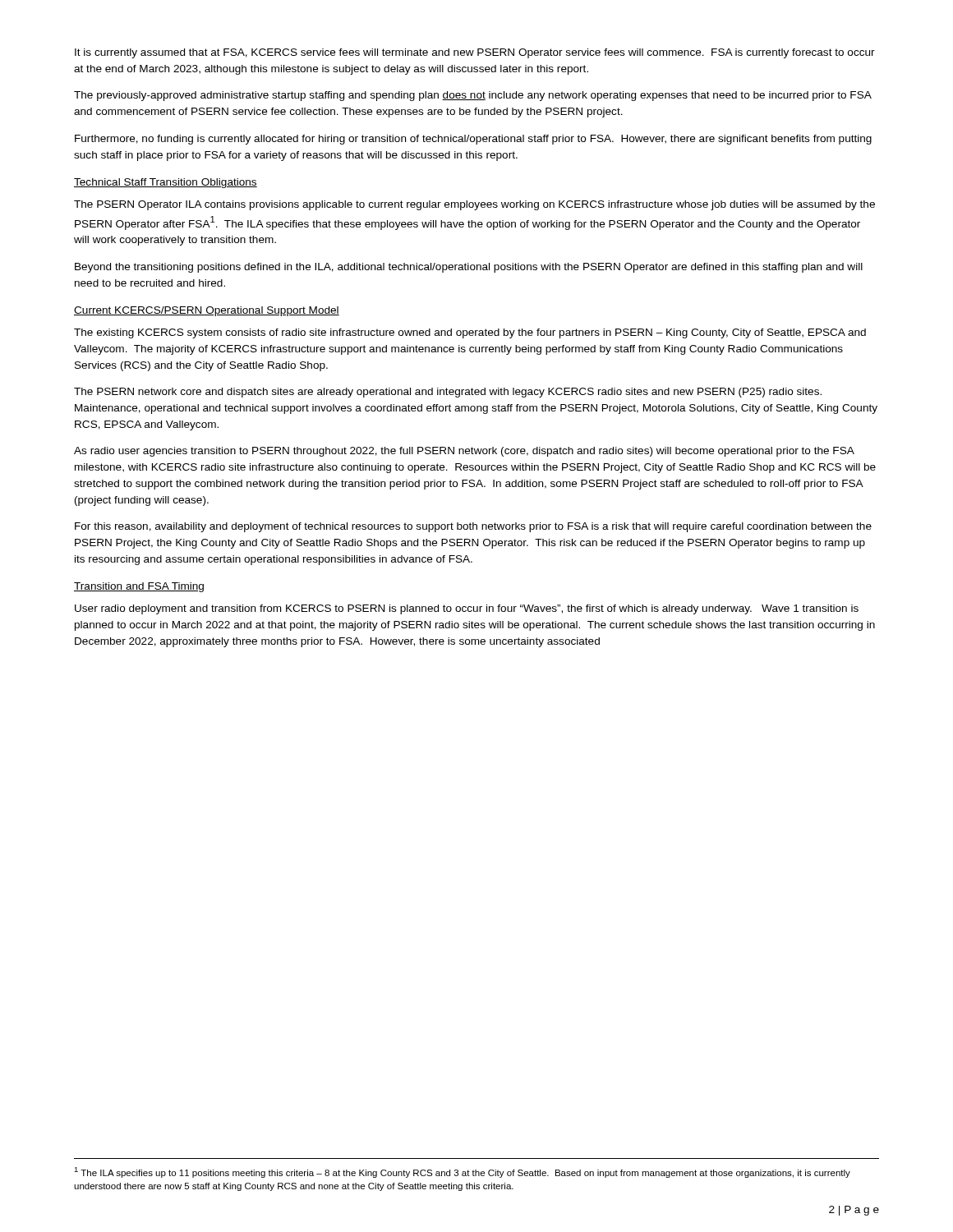Image resolution: width=953 pixels, height=1232 pixels.
Task: Find the text block starting "1 The ILA specifies up to 11"
Action: 462,1178
